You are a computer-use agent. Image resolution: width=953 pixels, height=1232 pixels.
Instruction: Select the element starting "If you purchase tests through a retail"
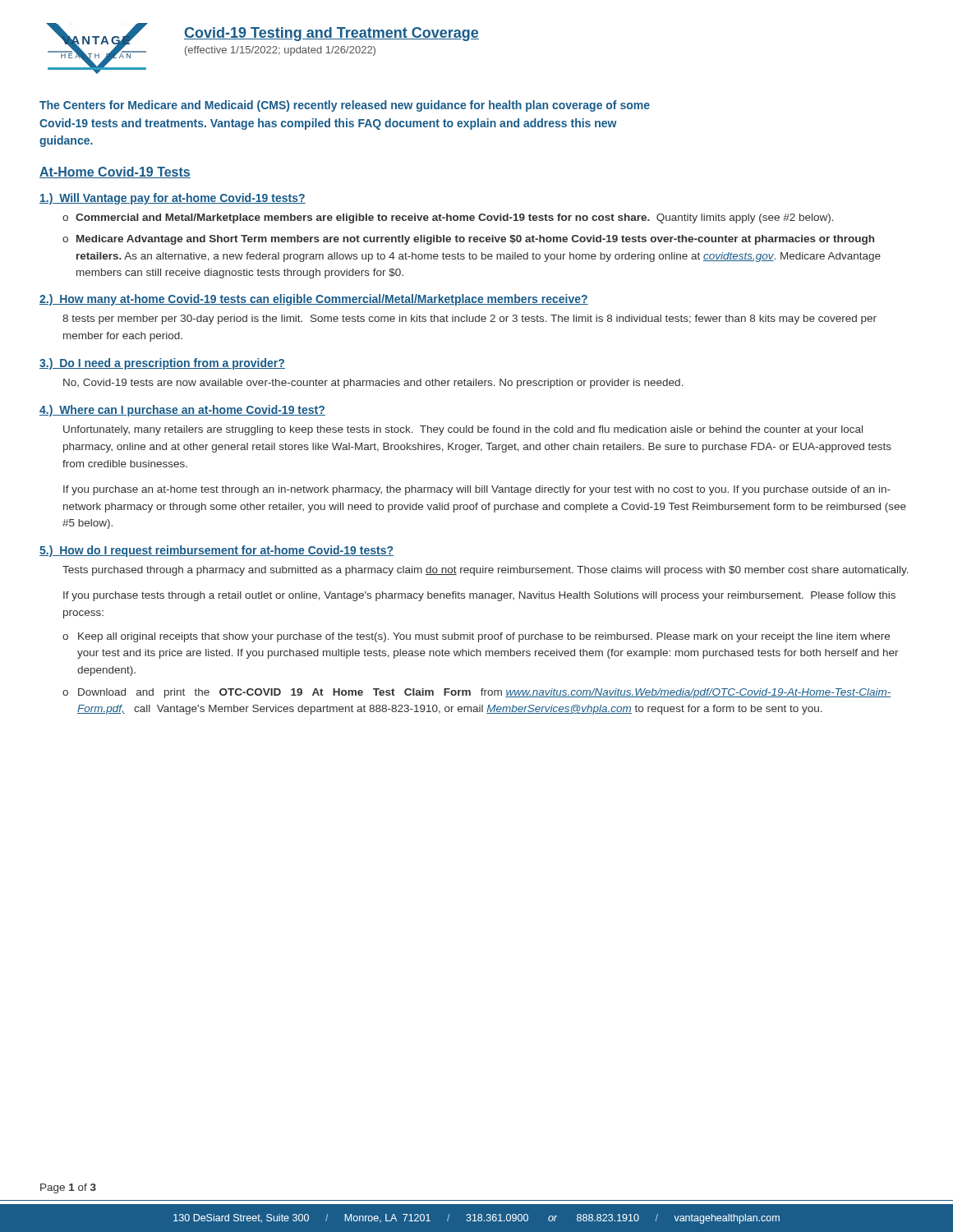click(x=479, y=604)
